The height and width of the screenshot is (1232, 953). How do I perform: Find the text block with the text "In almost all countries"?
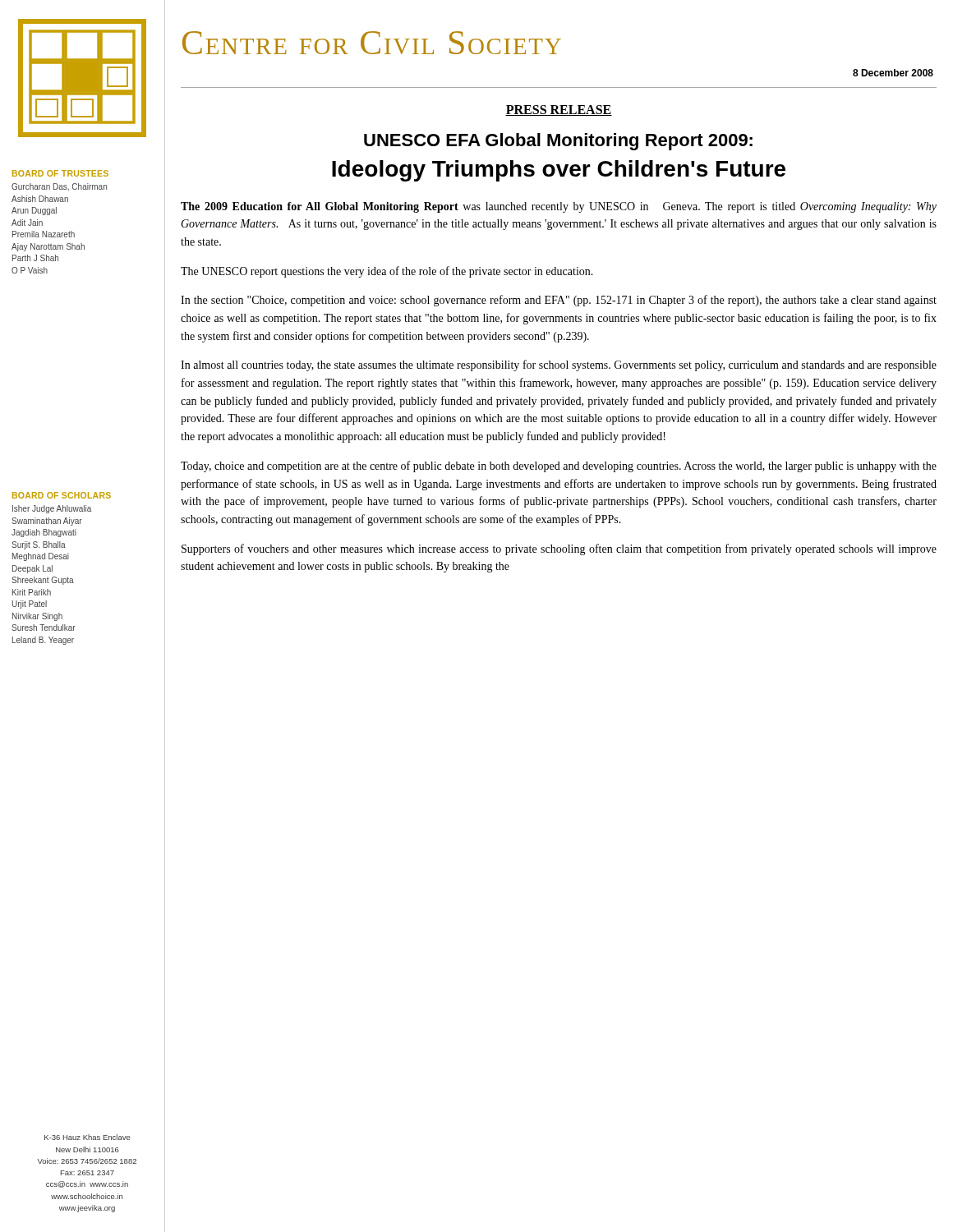coord(559,401)
